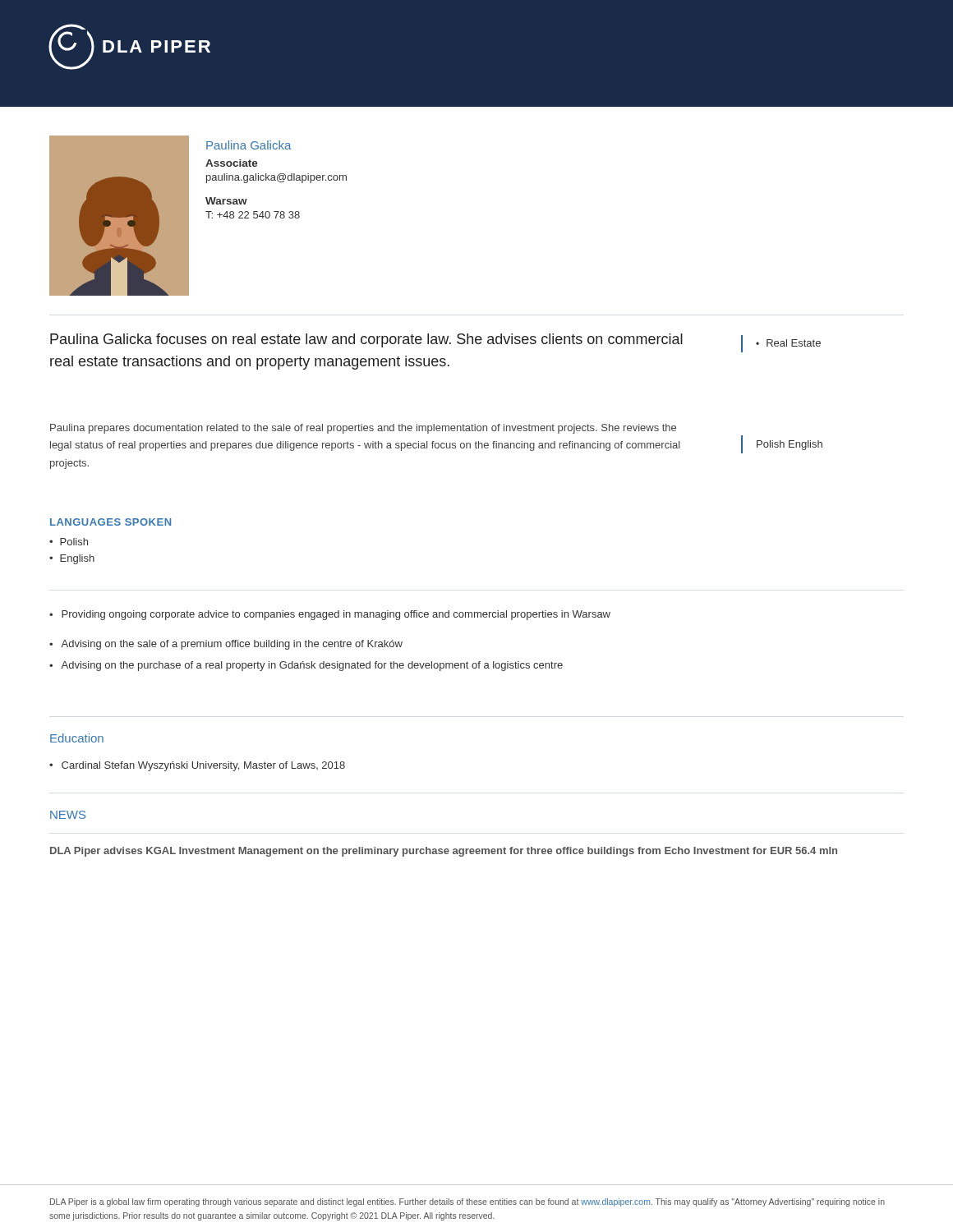Select the block starting "Polish English"
The width and height of the screenshot is (953, 1232).
point(789,444)
